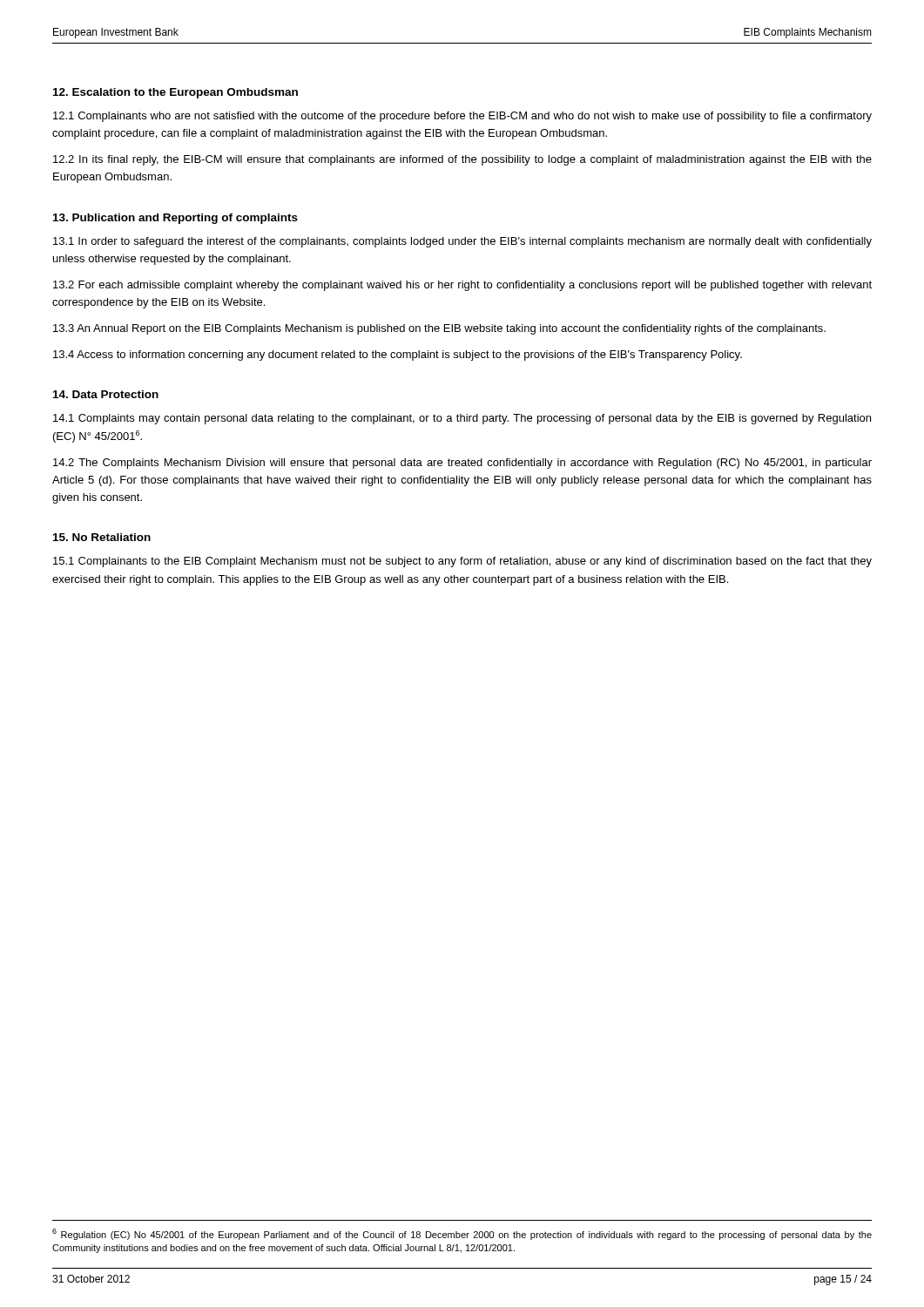Image resolution: width=924 pixels, height=1307 pixels.
Task: Find the region starting "1 In order to safeguard the interest"
Action: (462, 249)
